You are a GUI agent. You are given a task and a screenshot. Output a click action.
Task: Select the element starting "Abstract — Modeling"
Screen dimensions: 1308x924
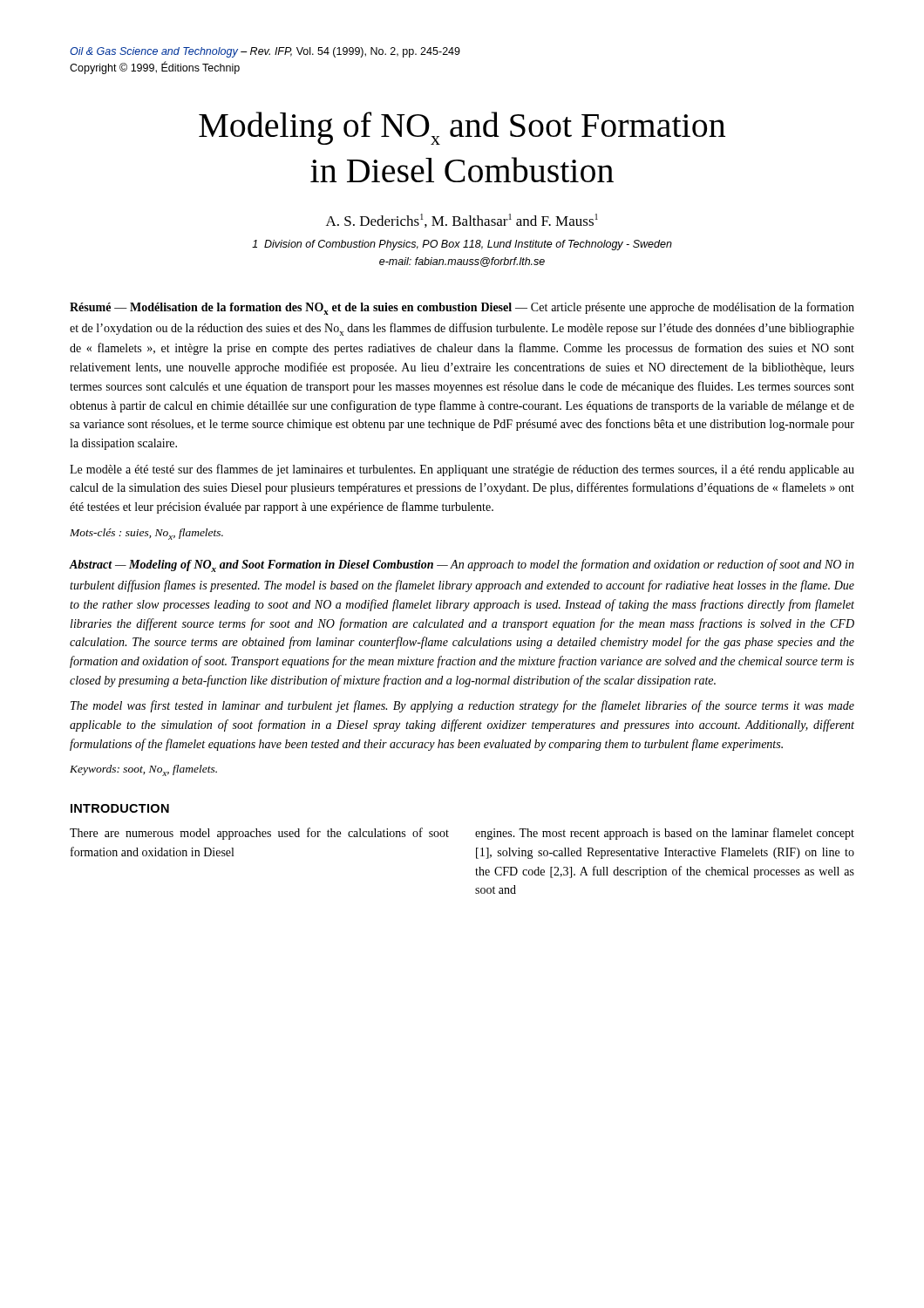point(462,668)
